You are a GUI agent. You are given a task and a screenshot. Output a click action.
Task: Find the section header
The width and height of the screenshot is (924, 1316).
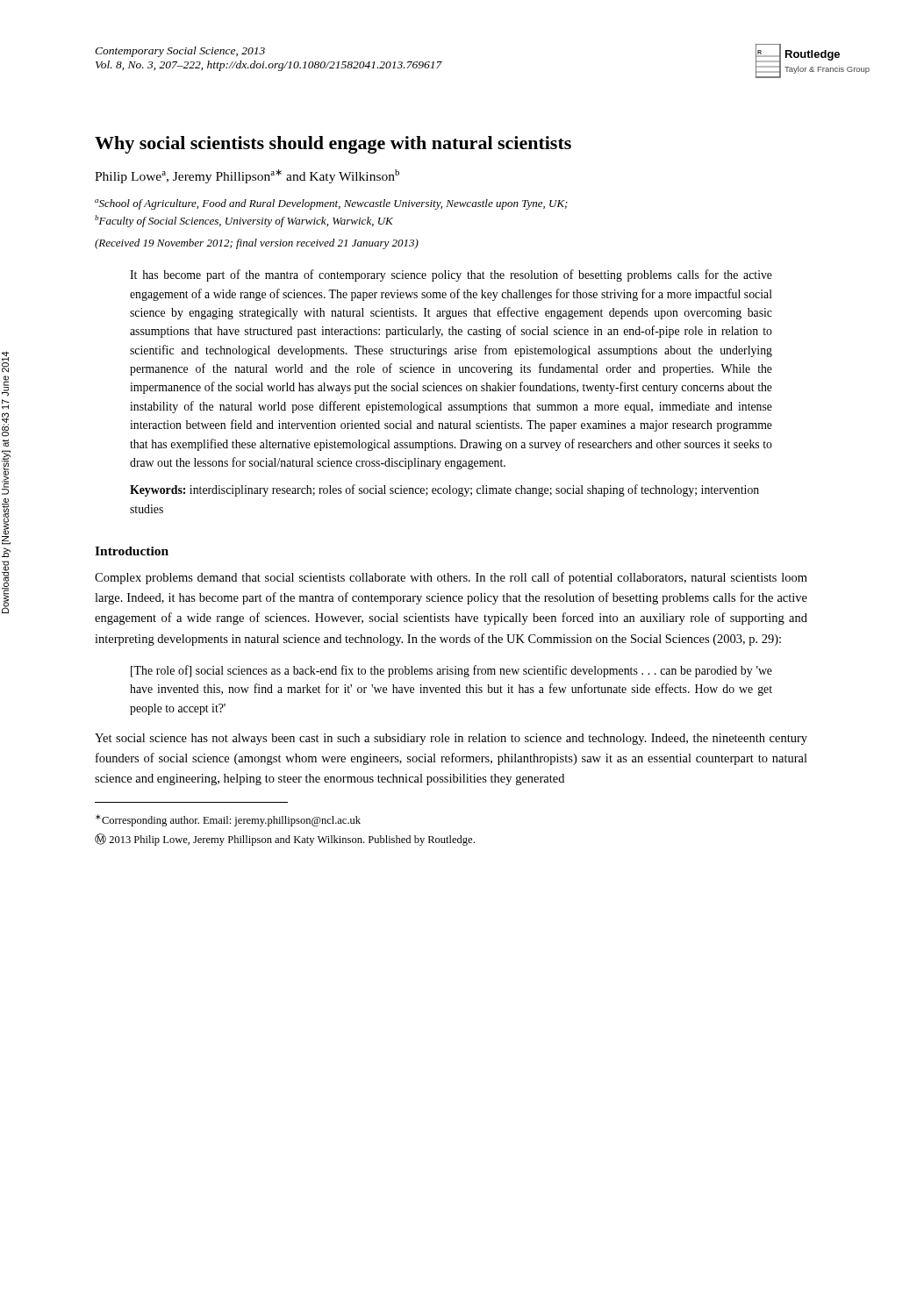pos(132,551)
